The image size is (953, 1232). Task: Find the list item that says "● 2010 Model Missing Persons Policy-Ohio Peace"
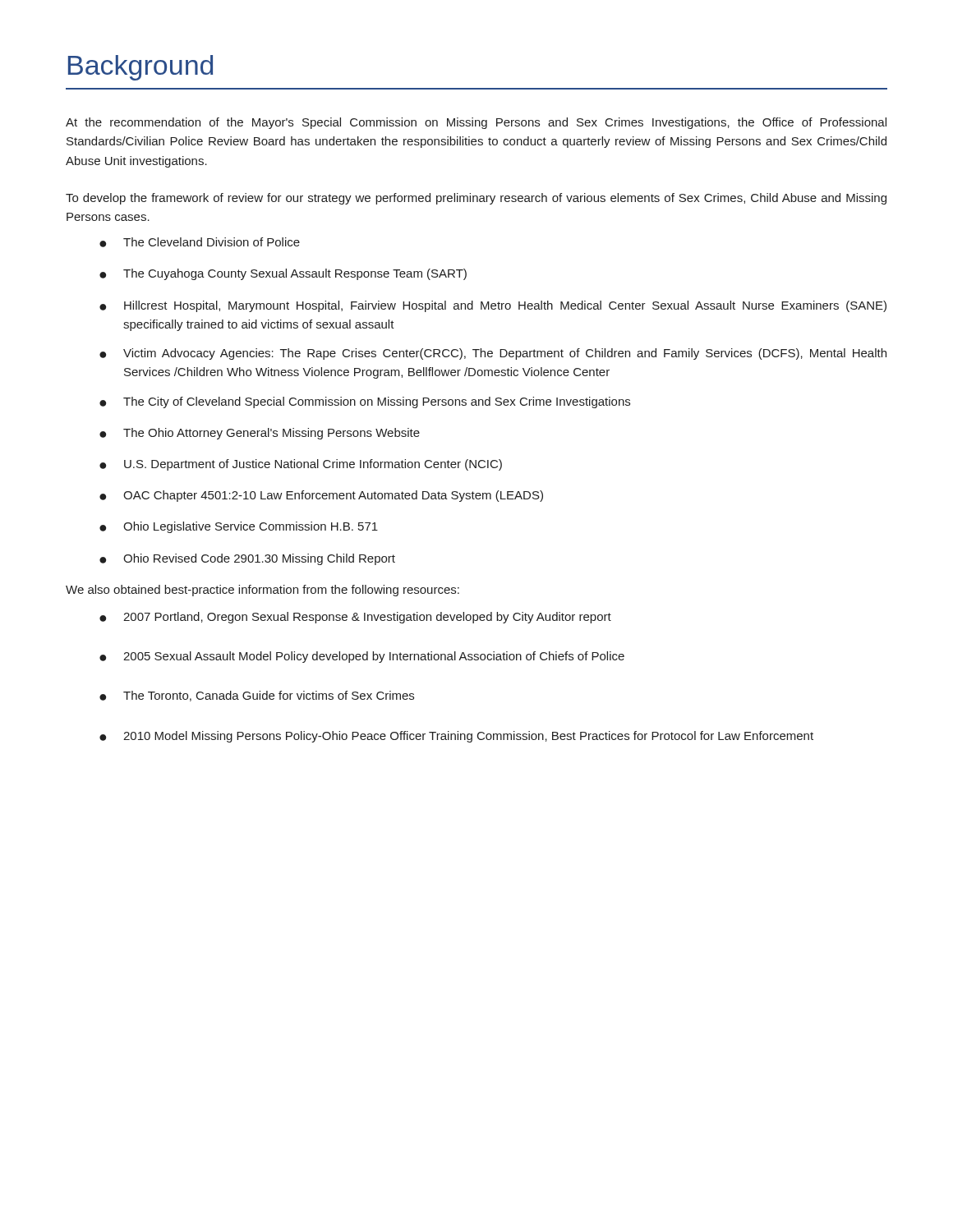[493, 736]
